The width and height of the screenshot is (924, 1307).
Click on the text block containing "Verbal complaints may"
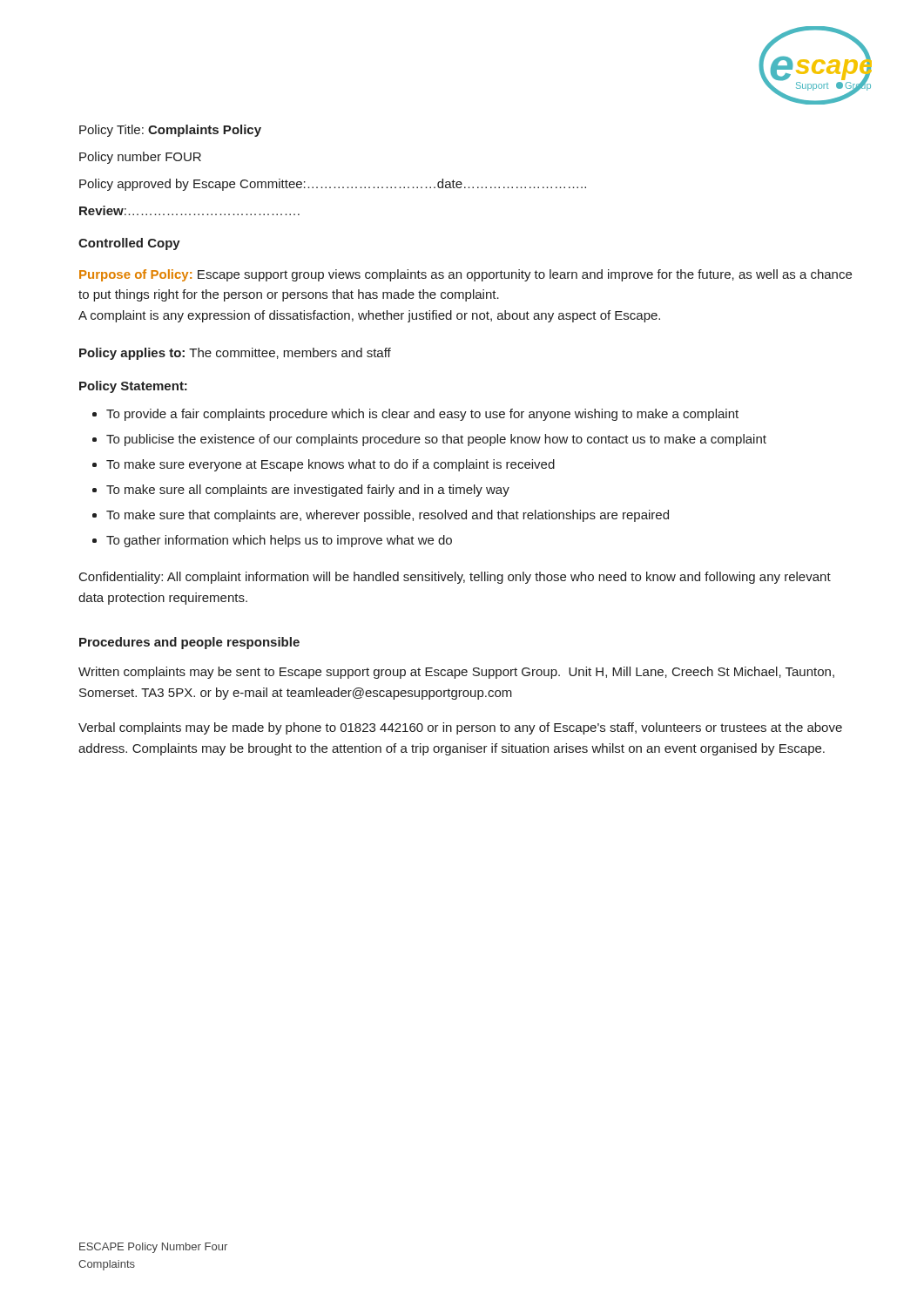point(460,738)
